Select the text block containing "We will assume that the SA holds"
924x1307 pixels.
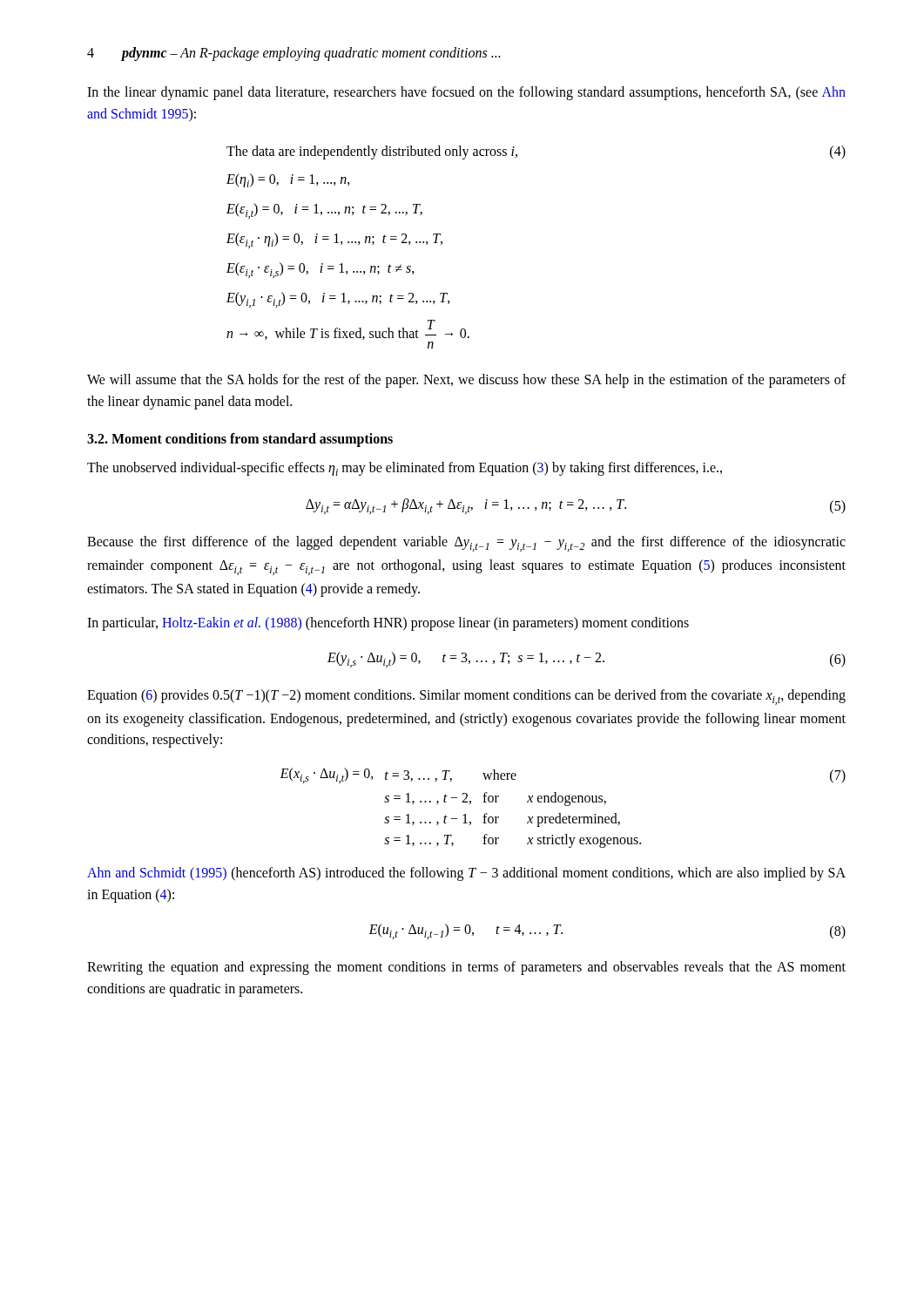[x=466, y=391]
